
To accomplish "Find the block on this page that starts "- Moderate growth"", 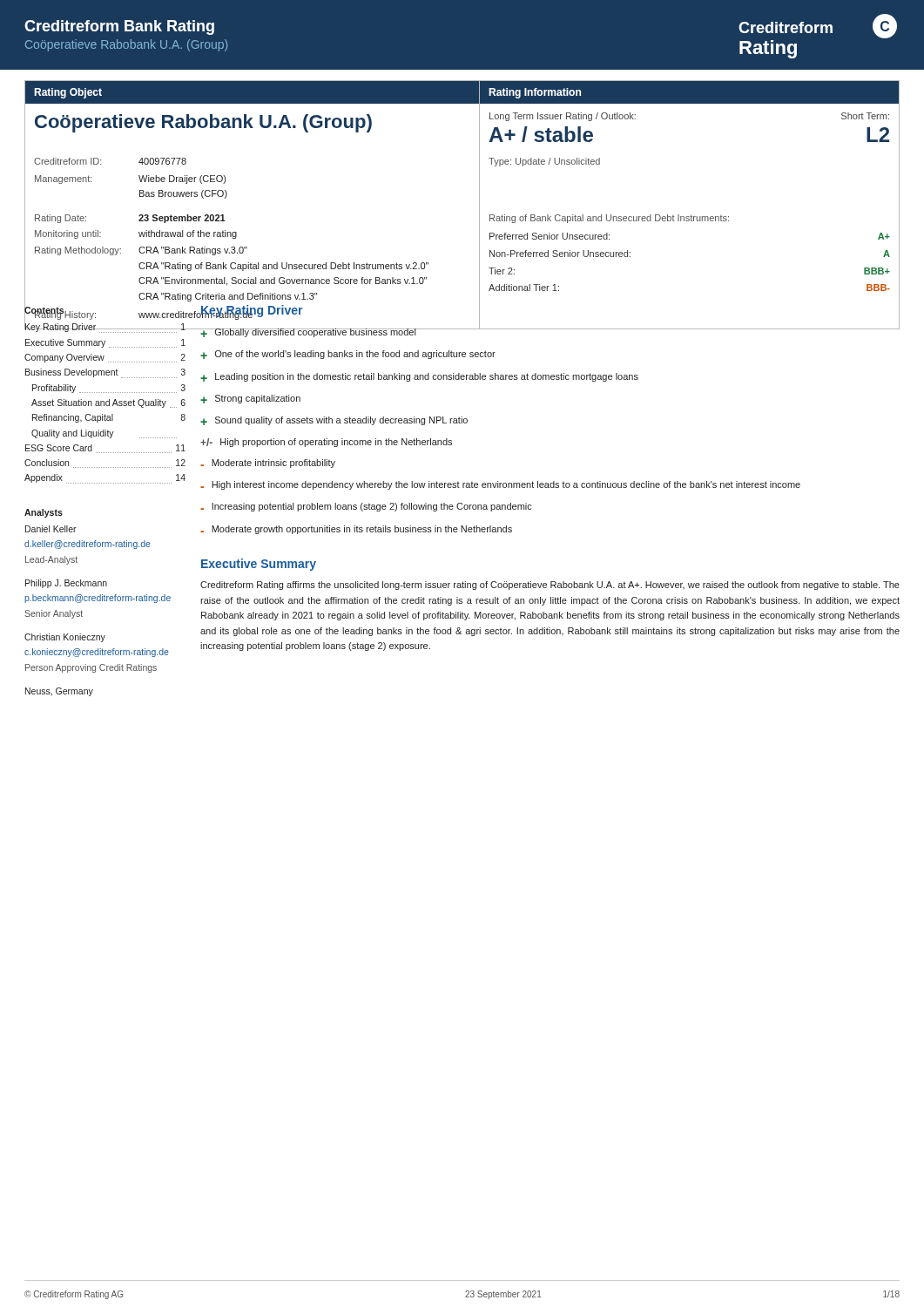I will [356, 530].
